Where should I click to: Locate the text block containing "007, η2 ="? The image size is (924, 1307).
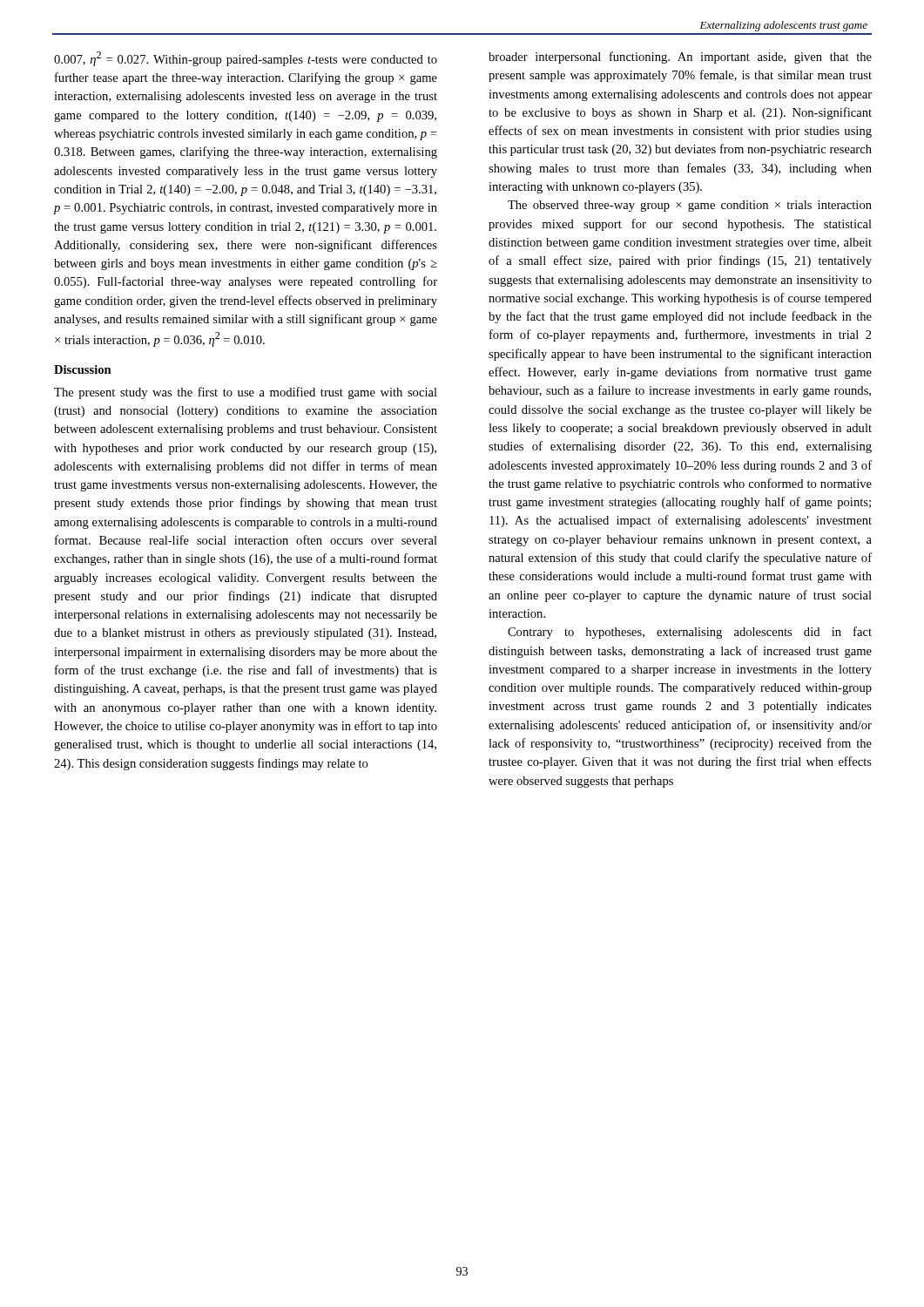point(246,199)
